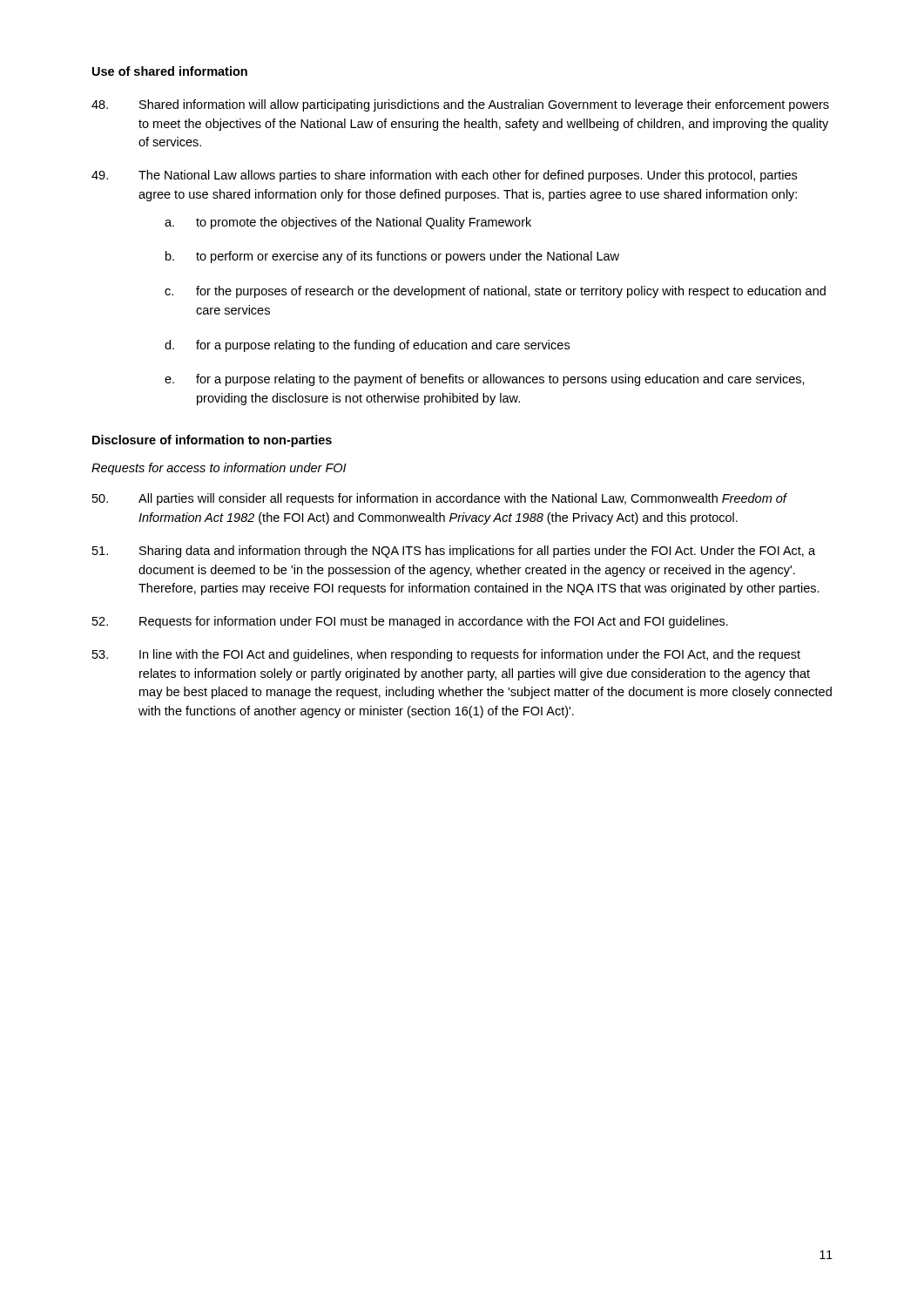Find the section header on this page that starts "Requests for access to information under"
Viewport: 924px width, 1307px height.
click(x=219, y=467)
